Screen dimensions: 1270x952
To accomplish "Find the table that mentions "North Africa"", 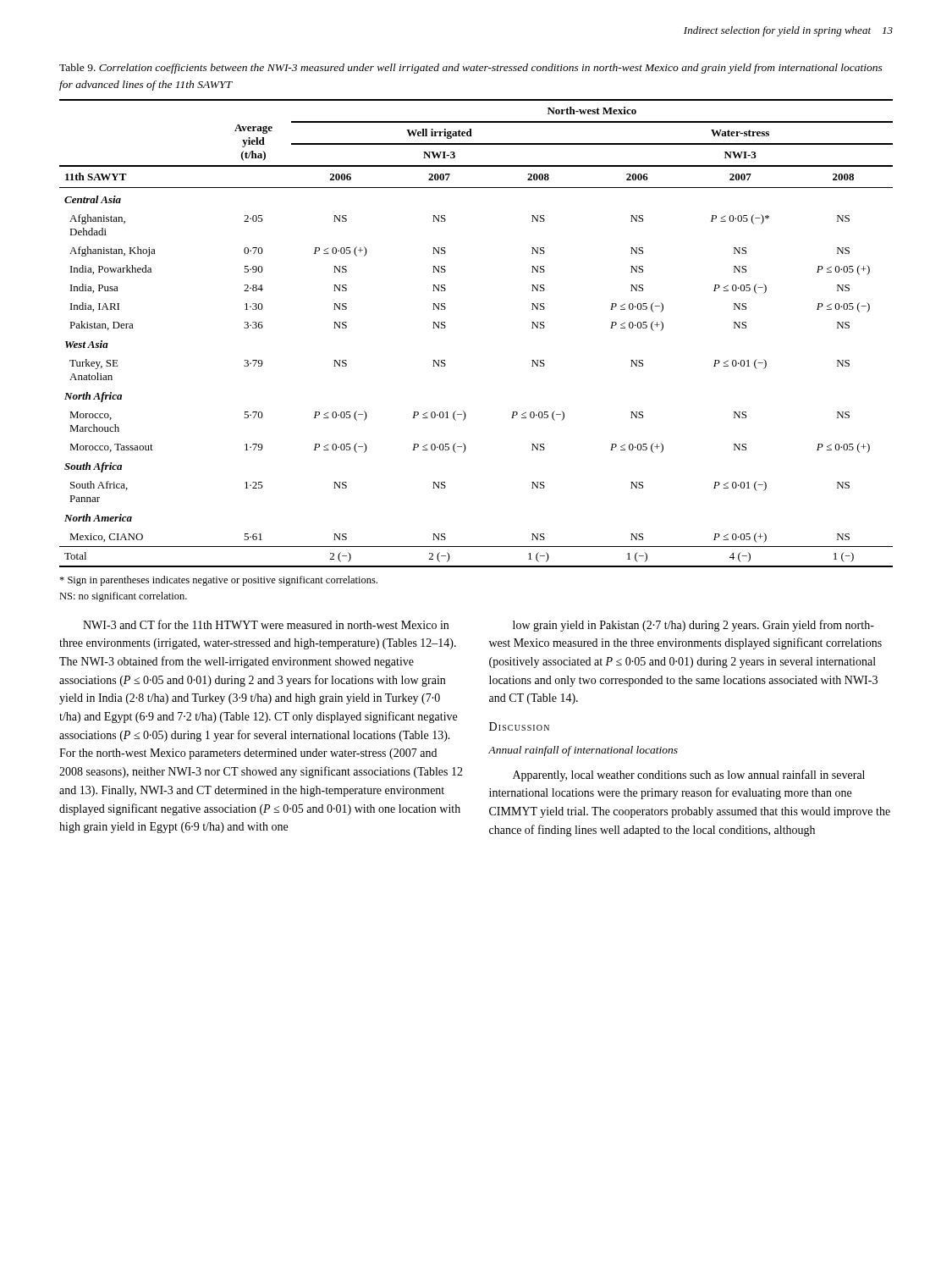I will tap(476, 333).
